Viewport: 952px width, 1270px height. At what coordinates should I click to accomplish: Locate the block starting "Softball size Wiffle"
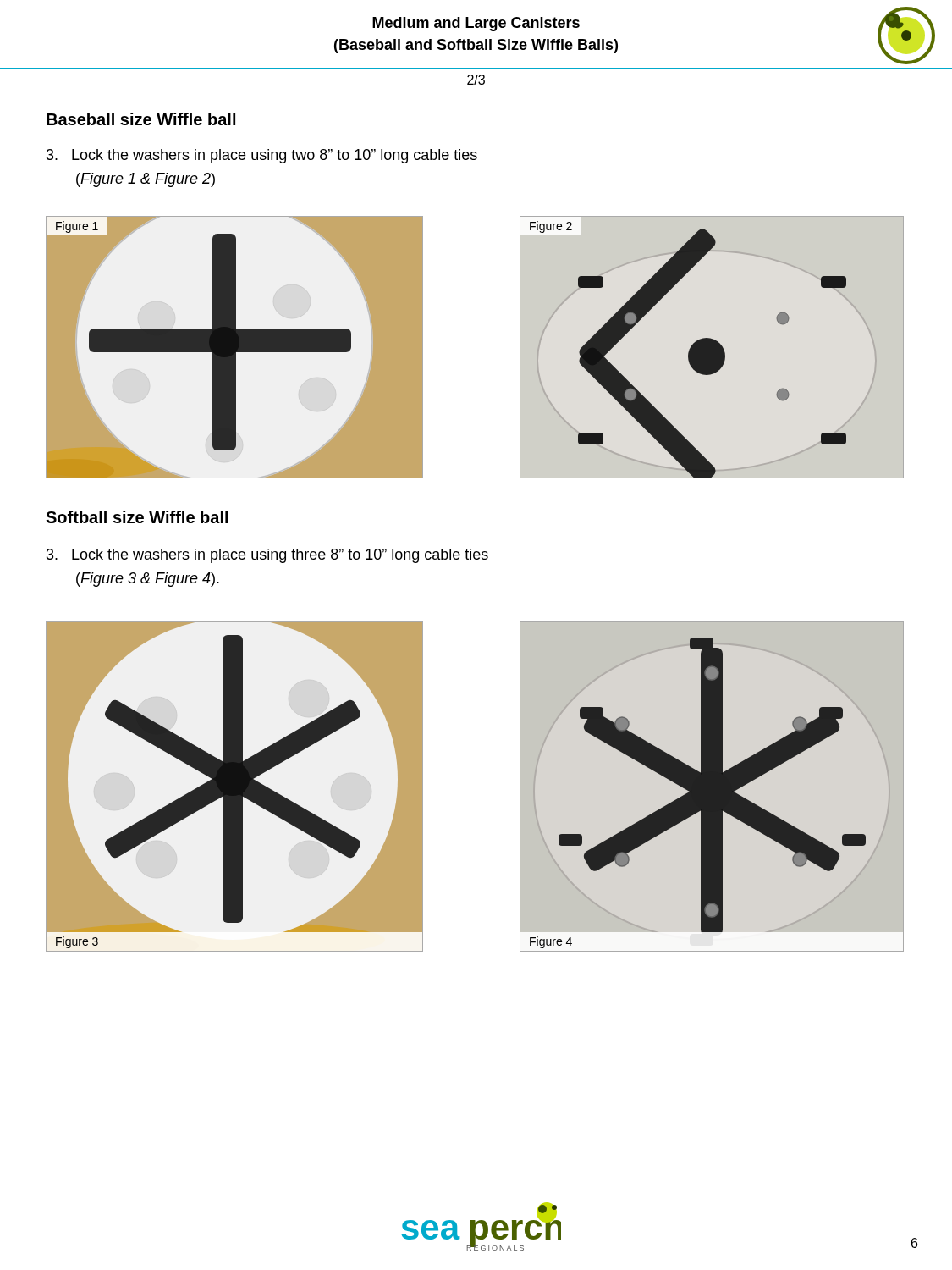pyautogui.click(x=137, y=517)
